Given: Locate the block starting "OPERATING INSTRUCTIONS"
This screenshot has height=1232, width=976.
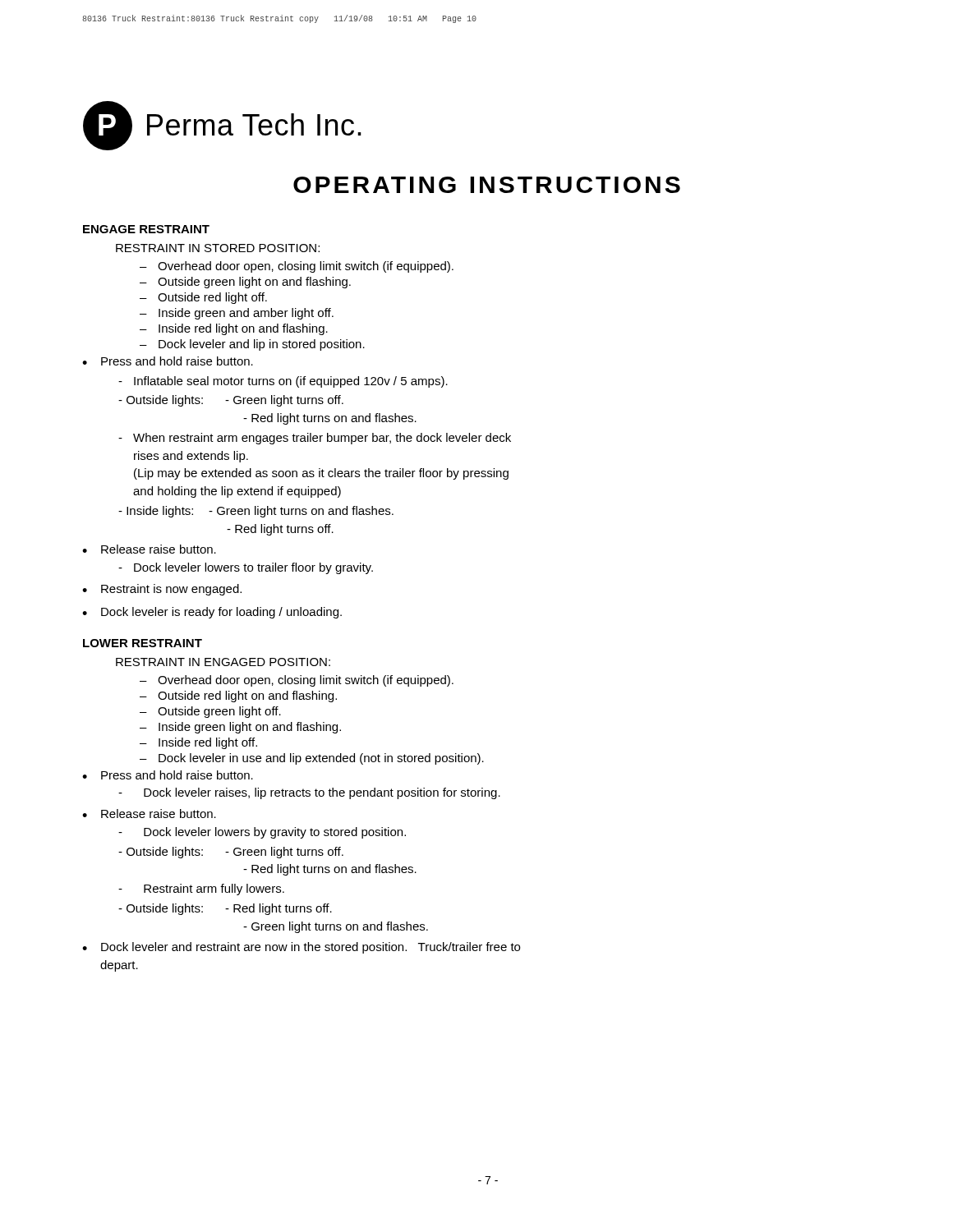Looking at the screenshot, I should (488, 184).
